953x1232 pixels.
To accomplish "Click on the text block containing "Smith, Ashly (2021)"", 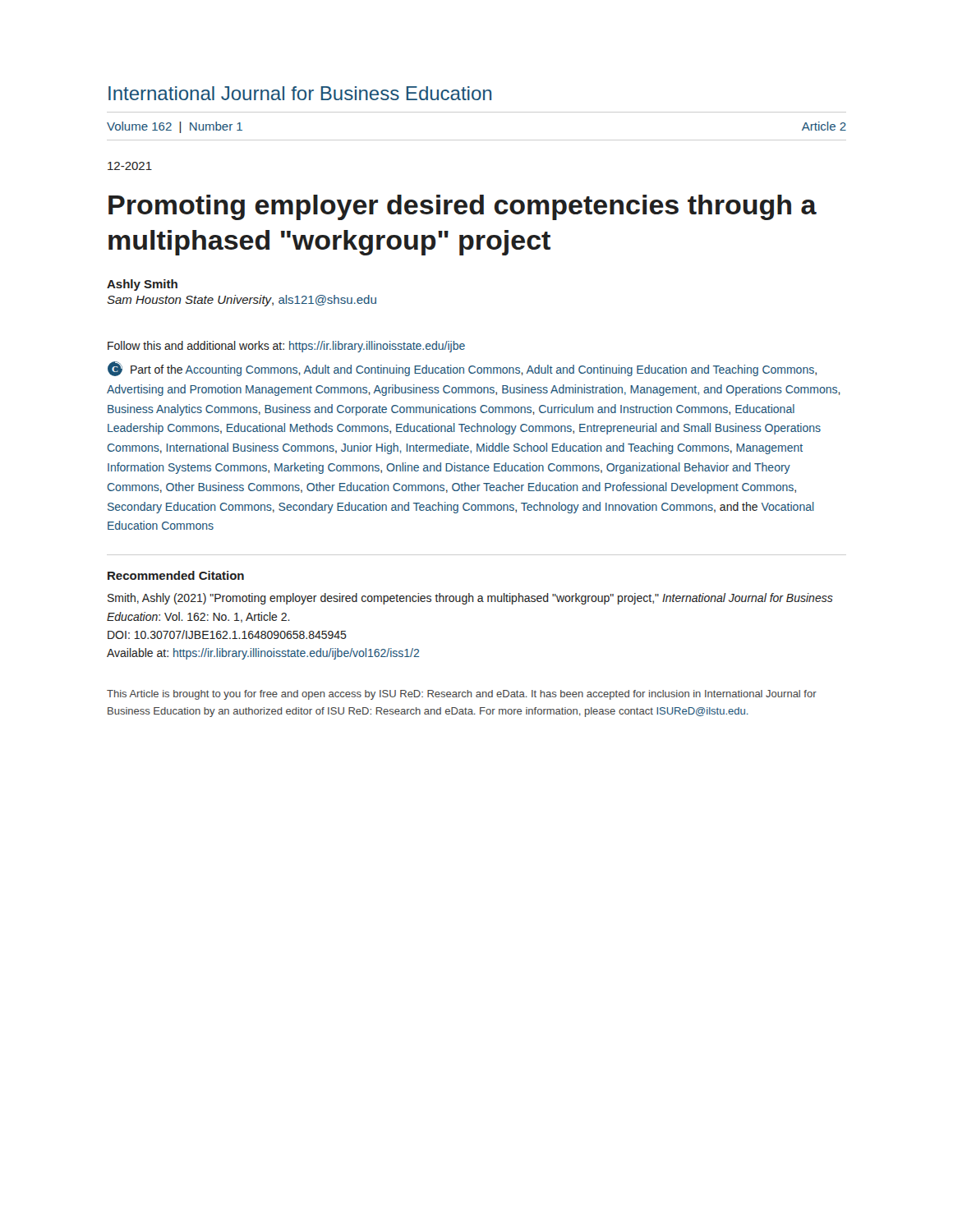I will coord(470,599).
